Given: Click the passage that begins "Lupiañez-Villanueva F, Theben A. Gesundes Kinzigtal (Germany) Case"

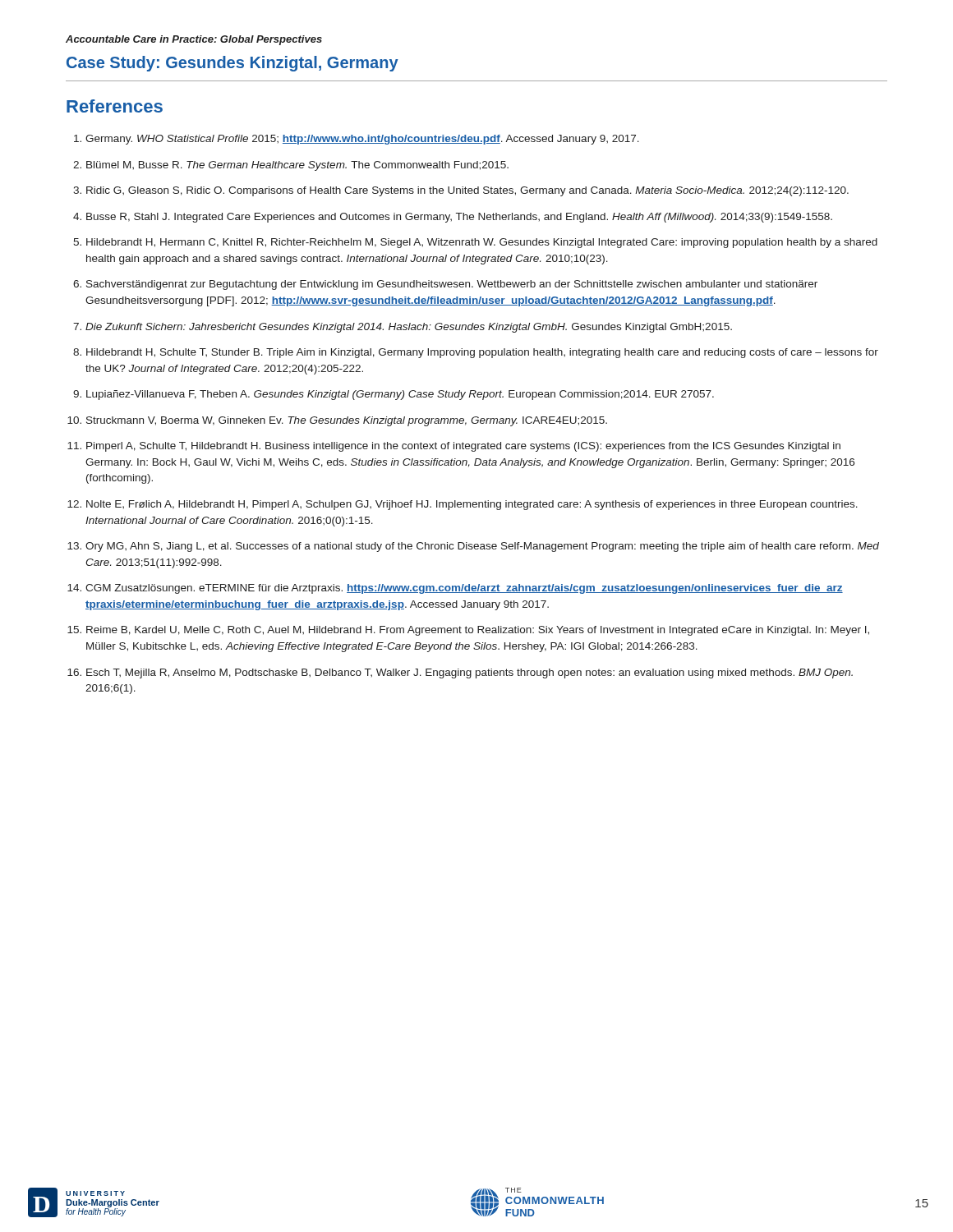Looking at the screenshot, I should click(x=400, y=394).
